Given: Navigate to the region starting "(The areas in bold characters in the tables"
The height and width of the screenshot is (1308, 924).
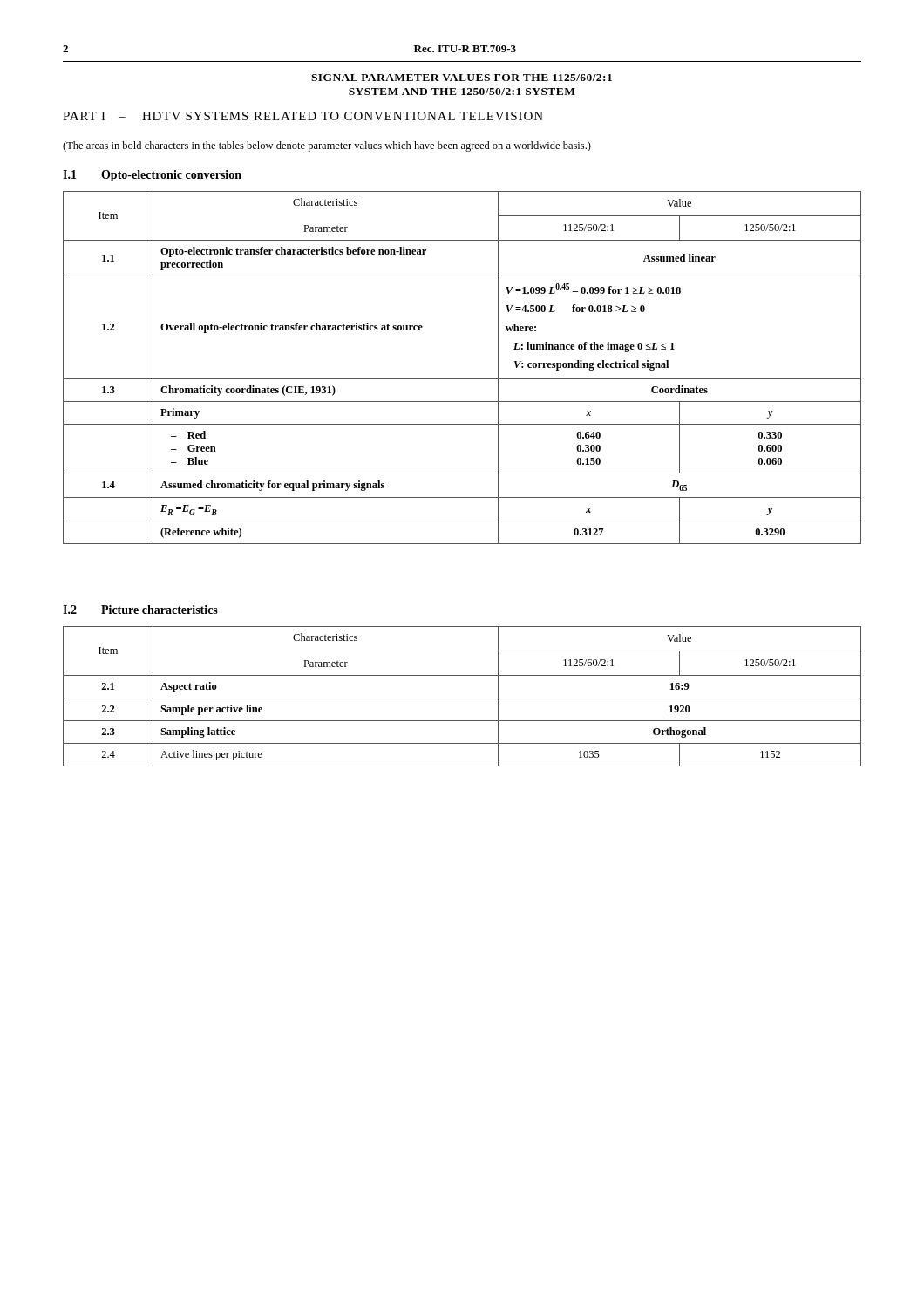Looking at the screenshot, I should pos(327,146).
